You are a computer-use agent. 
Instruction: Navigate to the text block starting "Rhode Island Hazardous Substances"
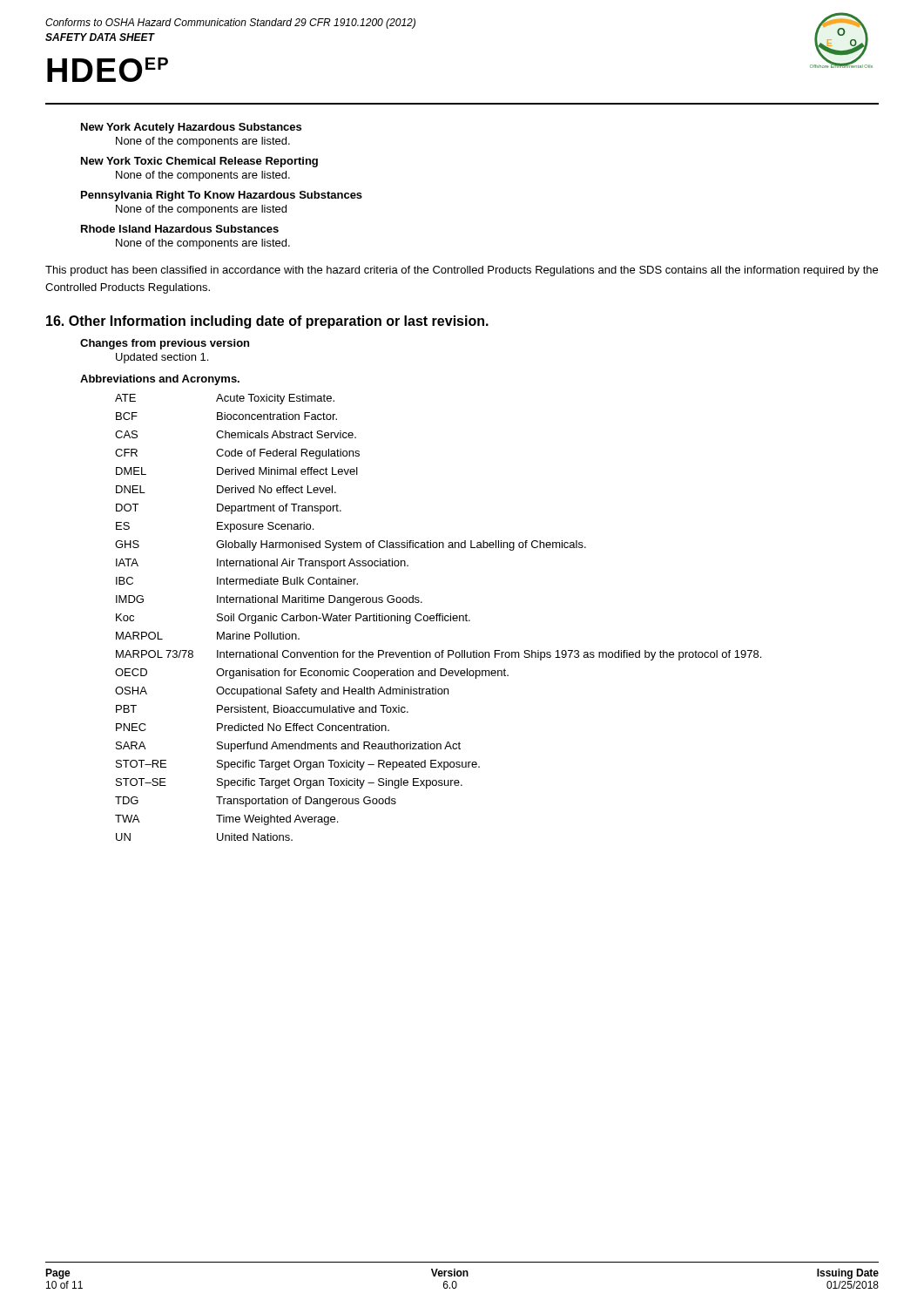[180, 229]
